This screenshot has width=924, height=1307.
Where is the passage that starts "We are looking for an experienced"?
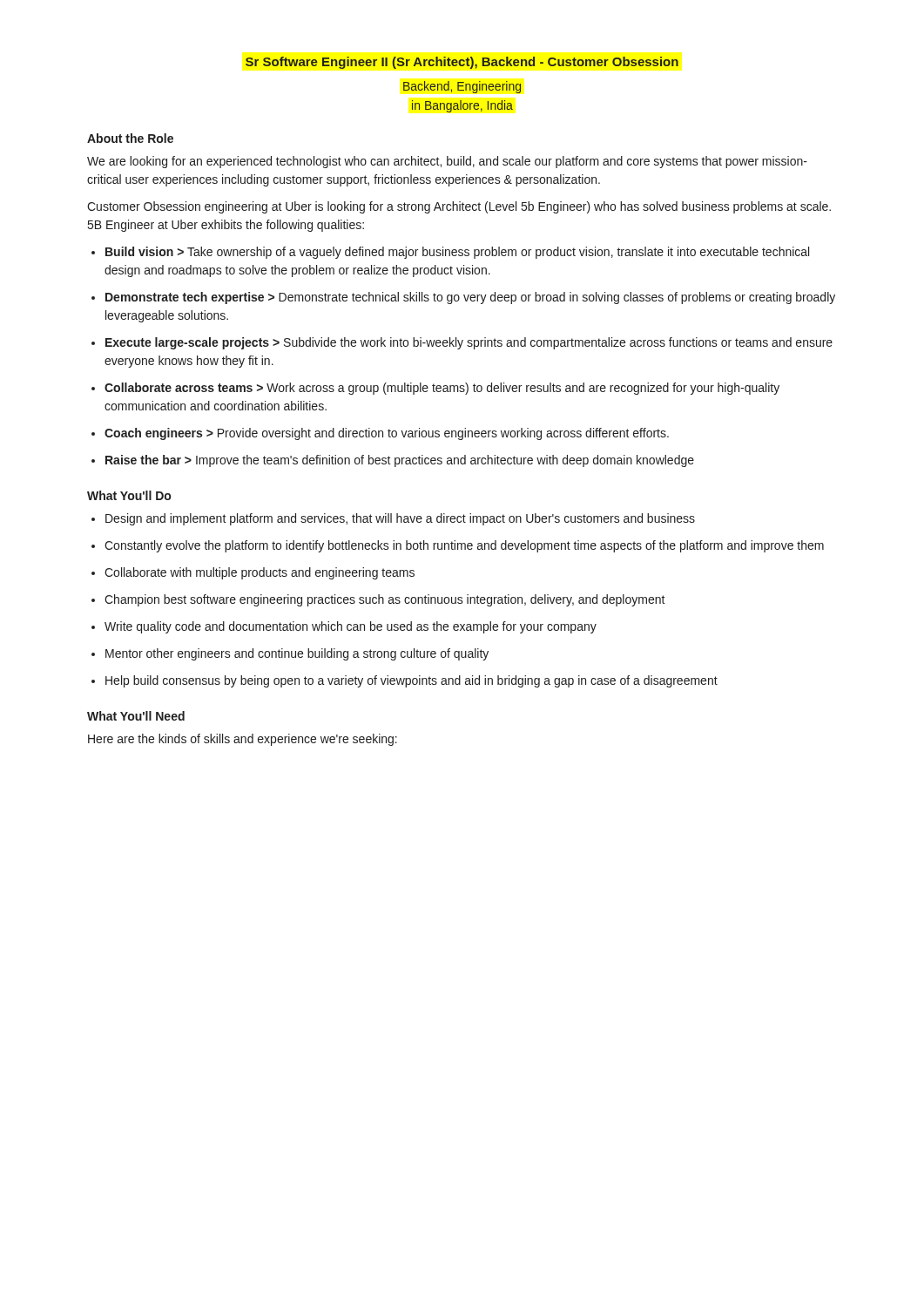447,170
